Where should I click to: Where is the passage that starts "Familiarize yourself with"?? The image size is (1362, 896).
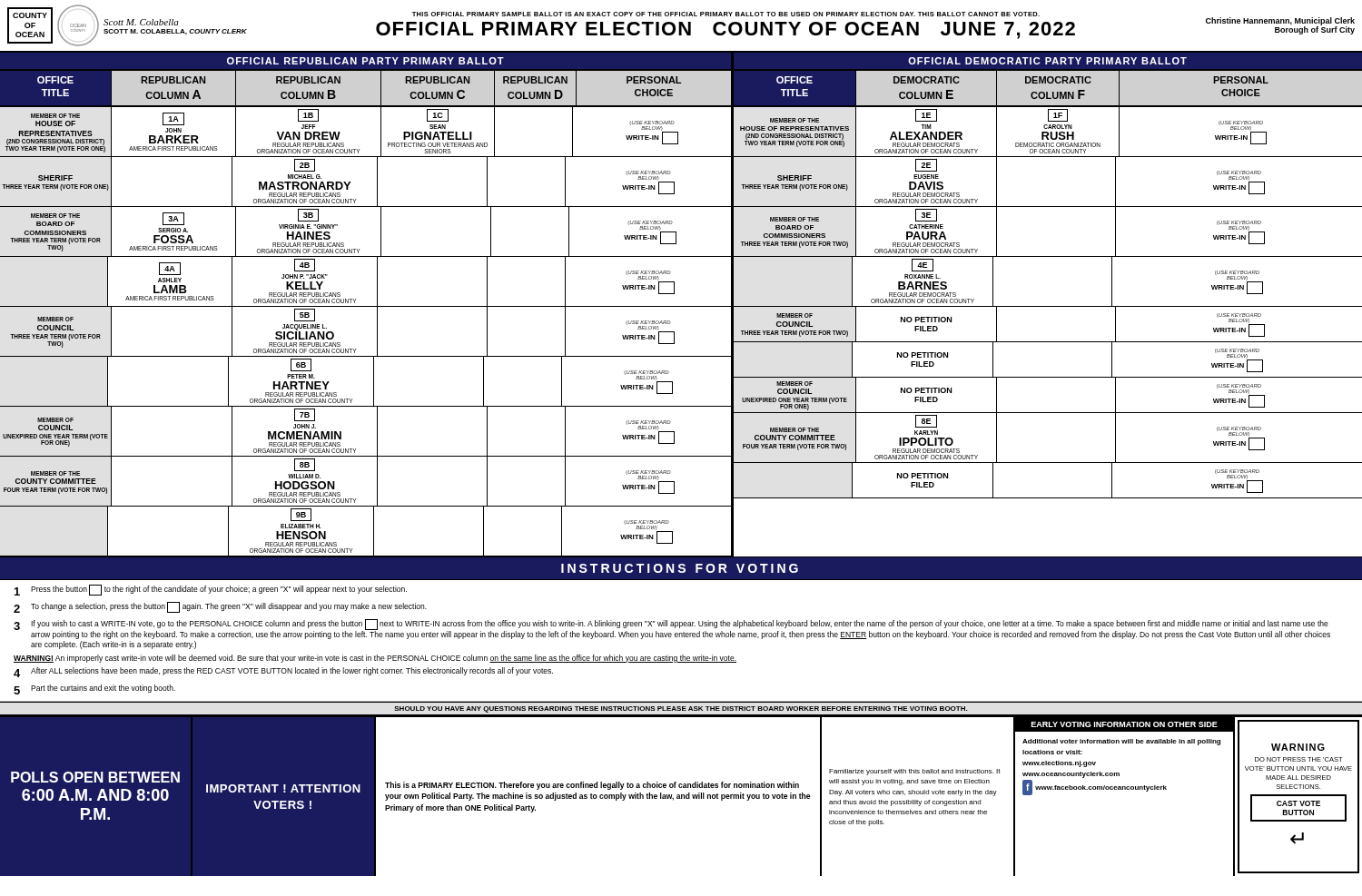(915, 797)
